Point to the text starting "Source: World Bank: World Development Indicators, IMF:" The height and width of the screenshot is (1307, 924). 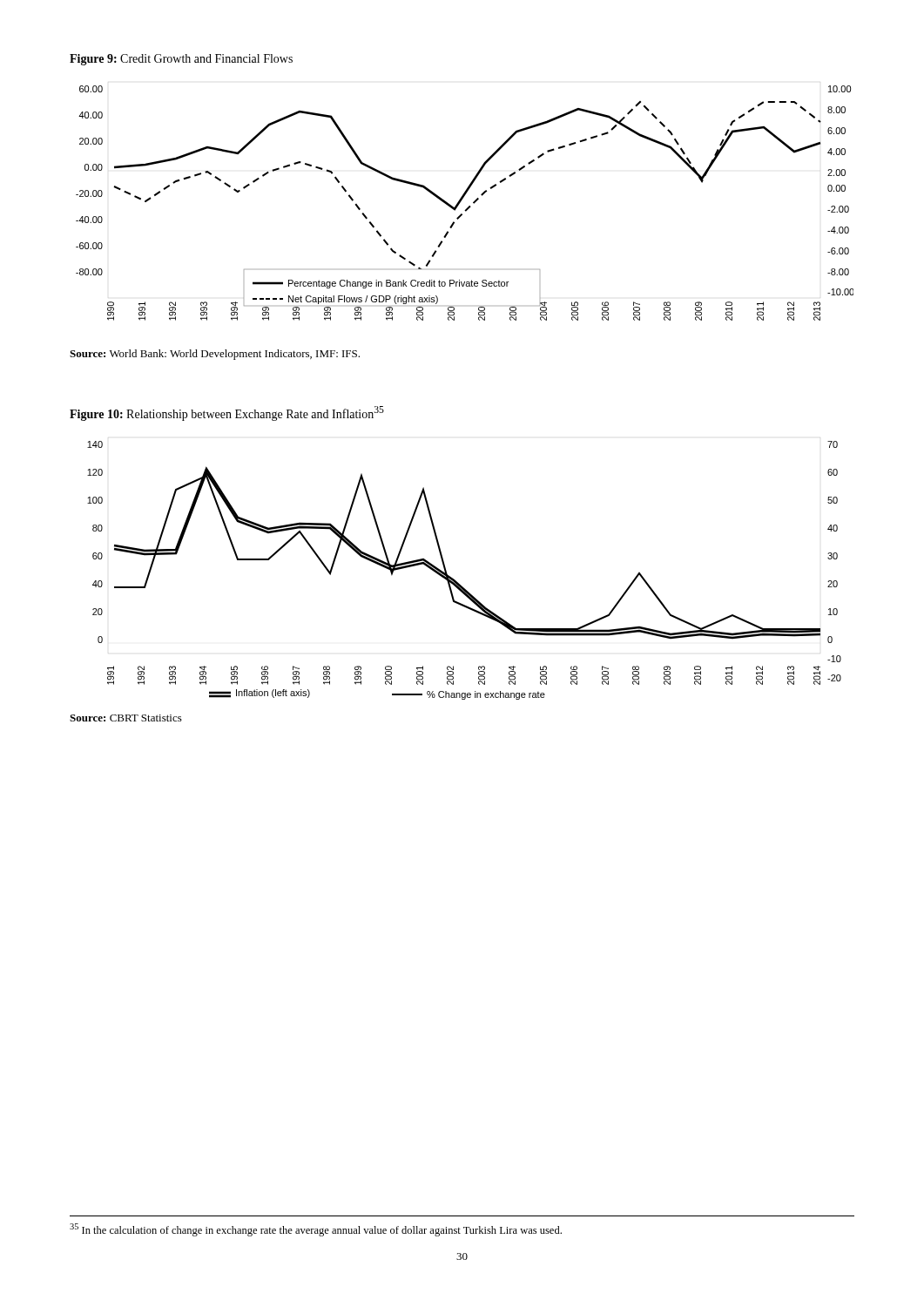pyautogui.click(x=215, y=353)
